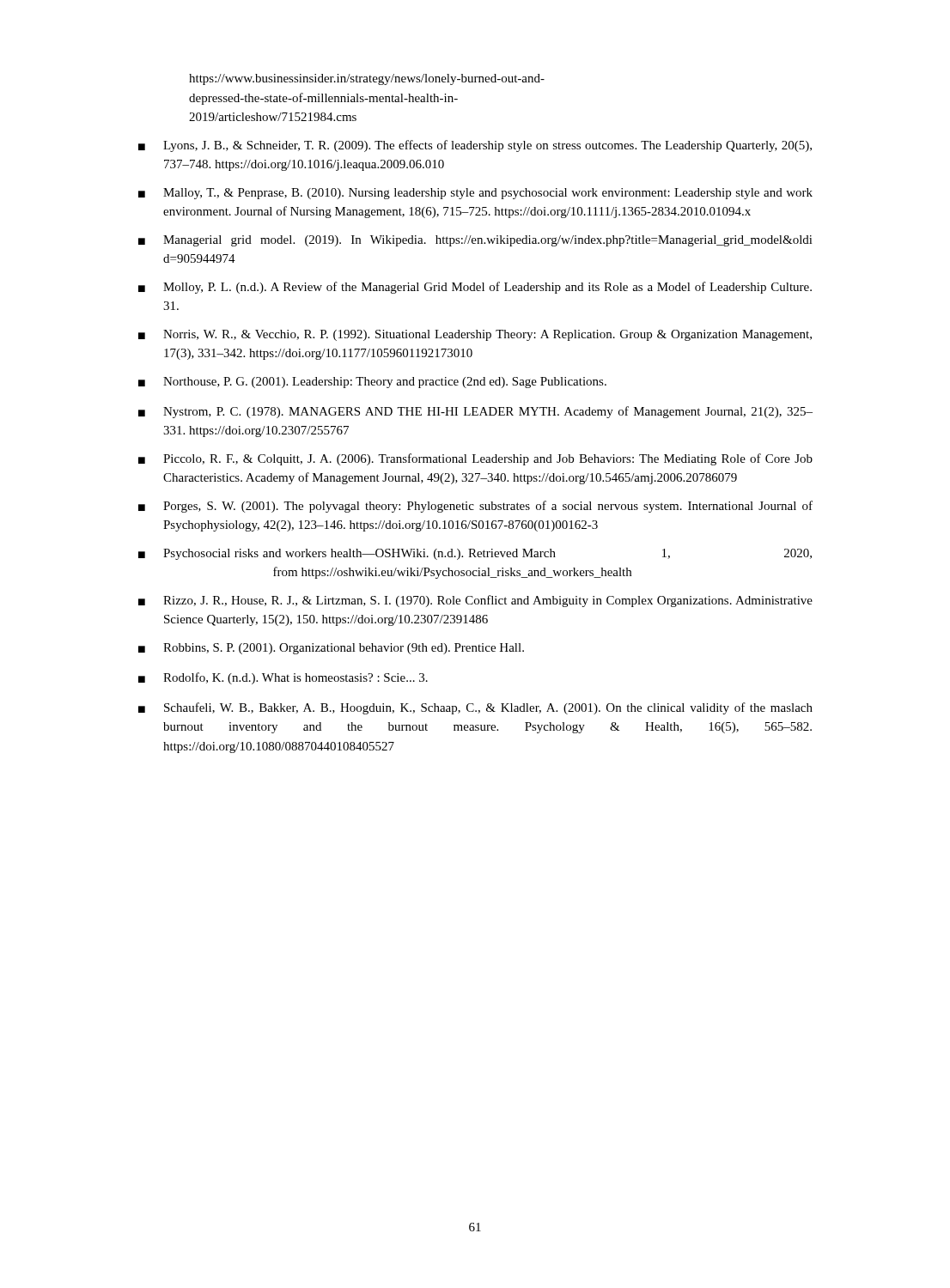Screen dimensions: 1288x950
Task: Point to the block beginning "■ Lyons, J. B., &"
Action: coord(475,155)
